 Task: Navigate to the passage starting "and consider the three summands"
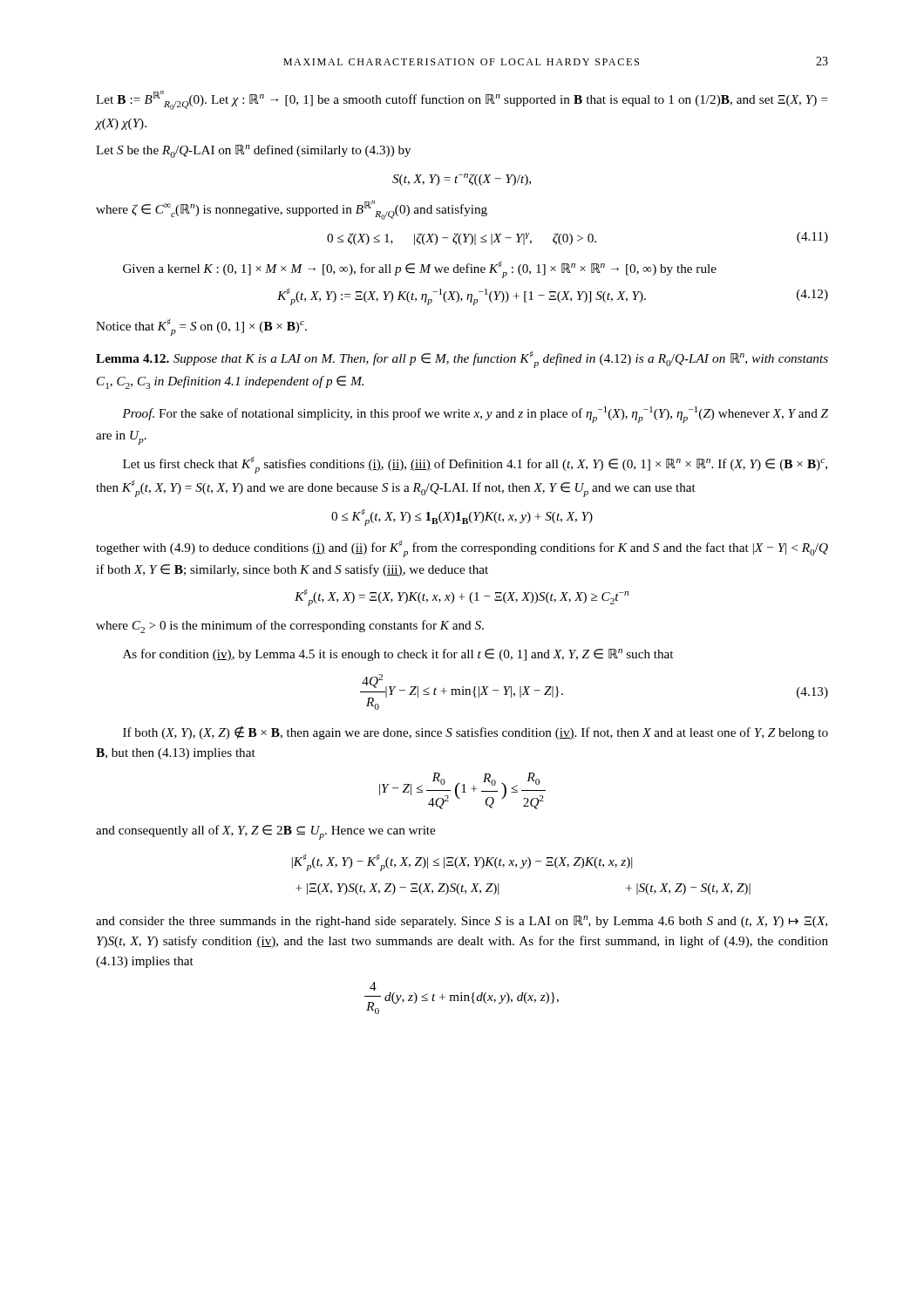[462, 940]
